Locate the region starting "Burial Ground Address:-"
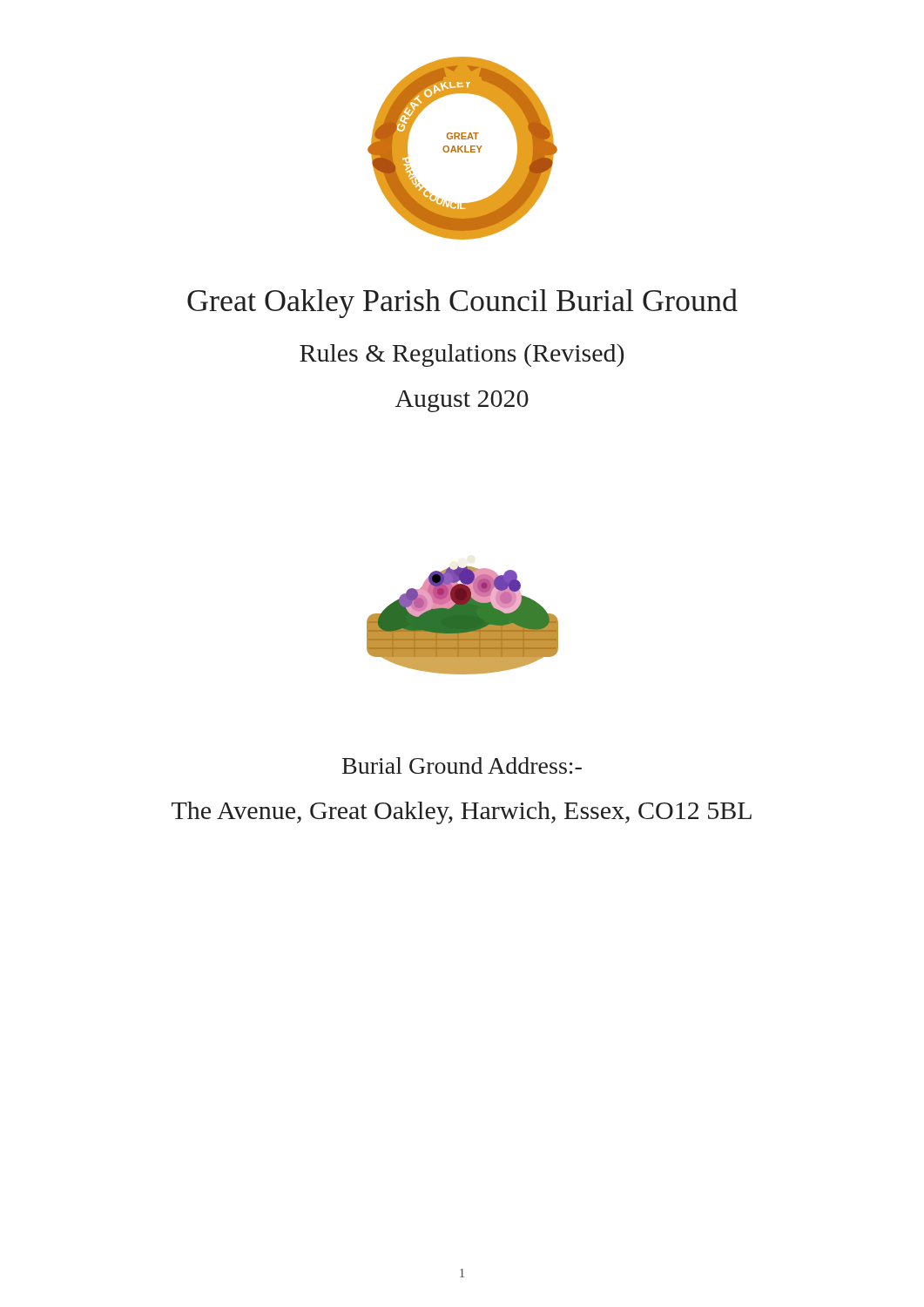 [462, 765]
